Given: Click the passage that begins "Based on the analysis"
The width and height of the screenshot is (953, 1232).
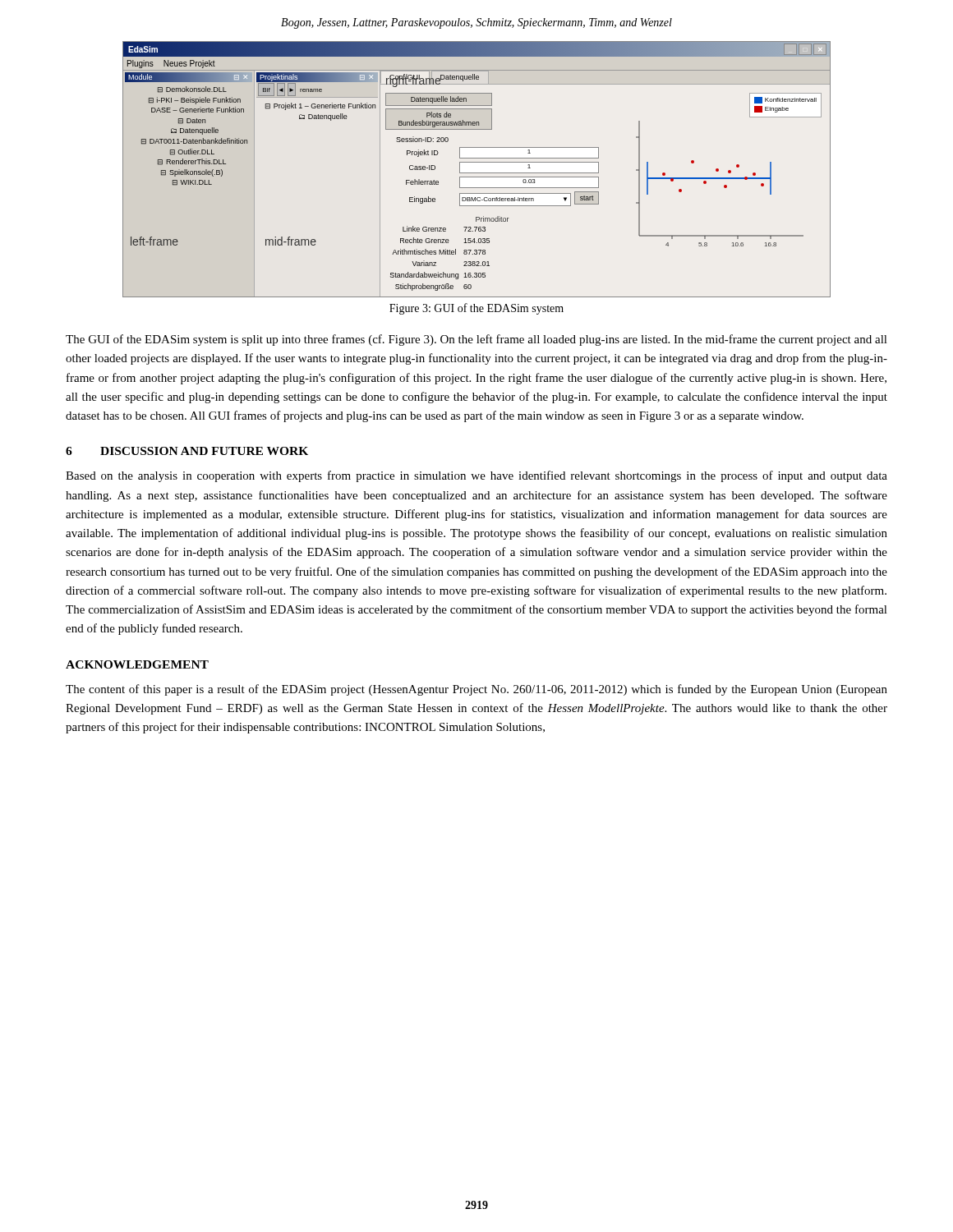Looking at the screenshot, I should 476,552.
